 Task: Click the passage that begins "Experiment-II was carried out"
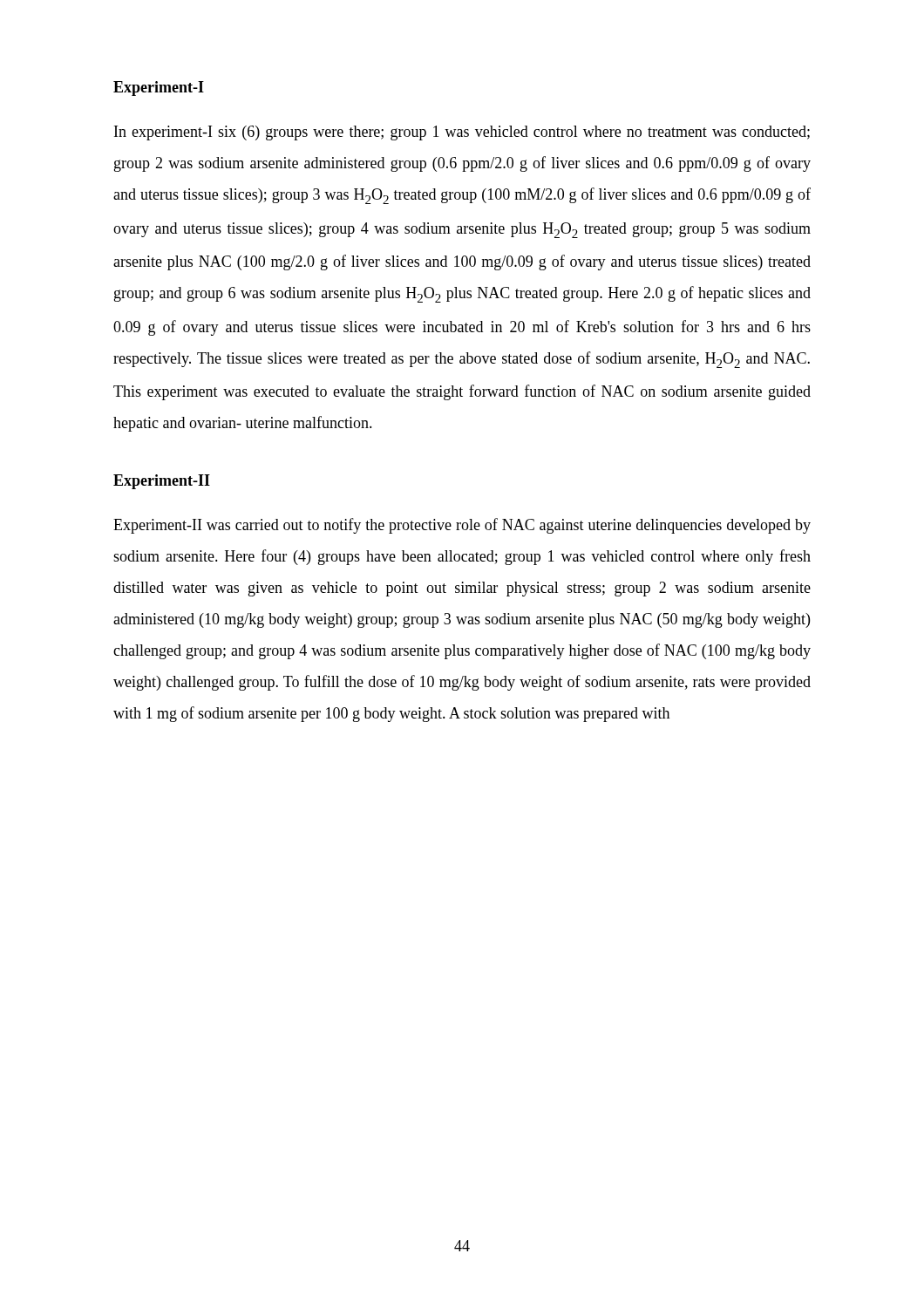pyautogui.click(x=462, y=619)
